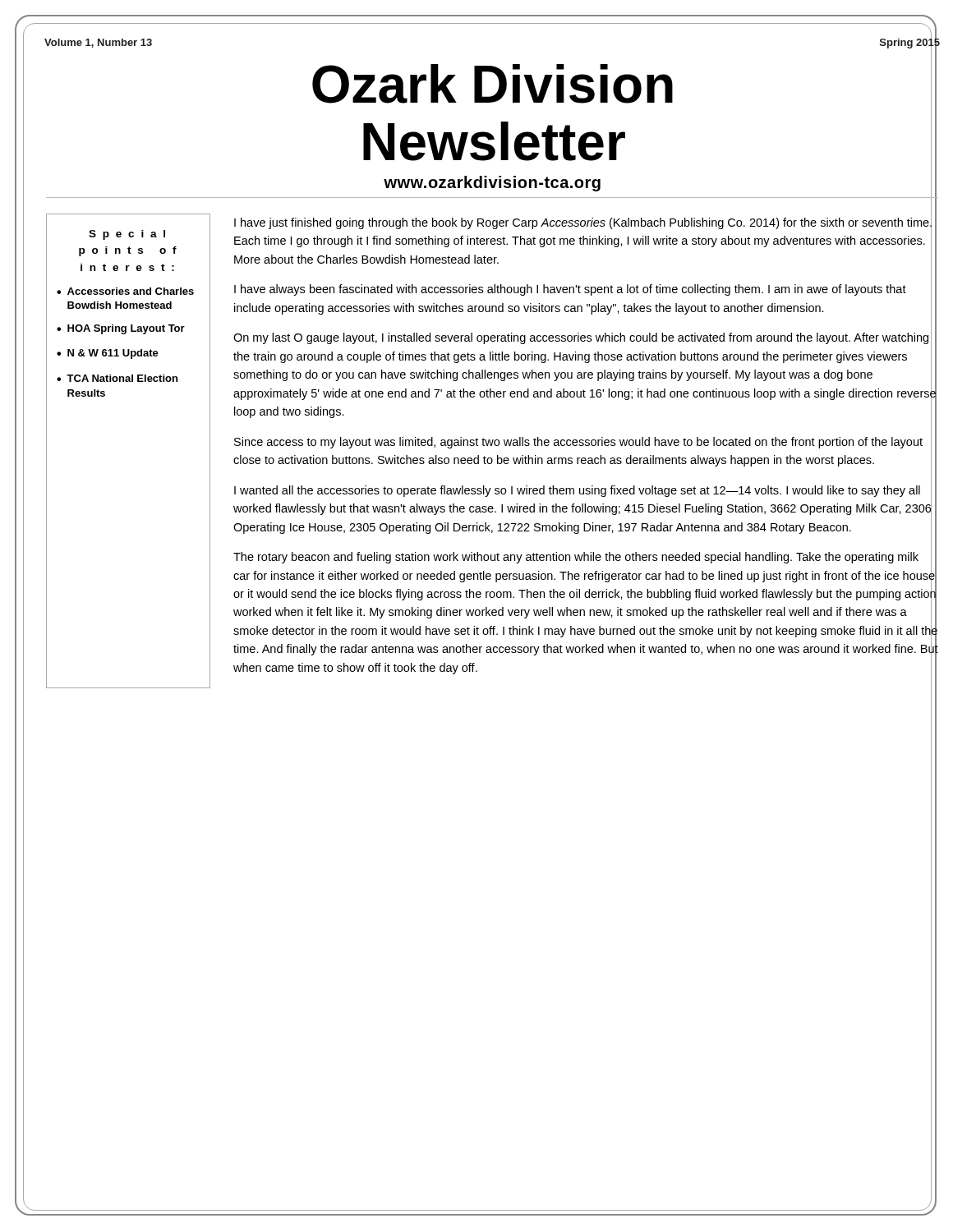Navigate to the passage starting "The rotary beacon and fueling"
Image resolution: width=953 pixels, height=1232 pixels.
(586, 612)
